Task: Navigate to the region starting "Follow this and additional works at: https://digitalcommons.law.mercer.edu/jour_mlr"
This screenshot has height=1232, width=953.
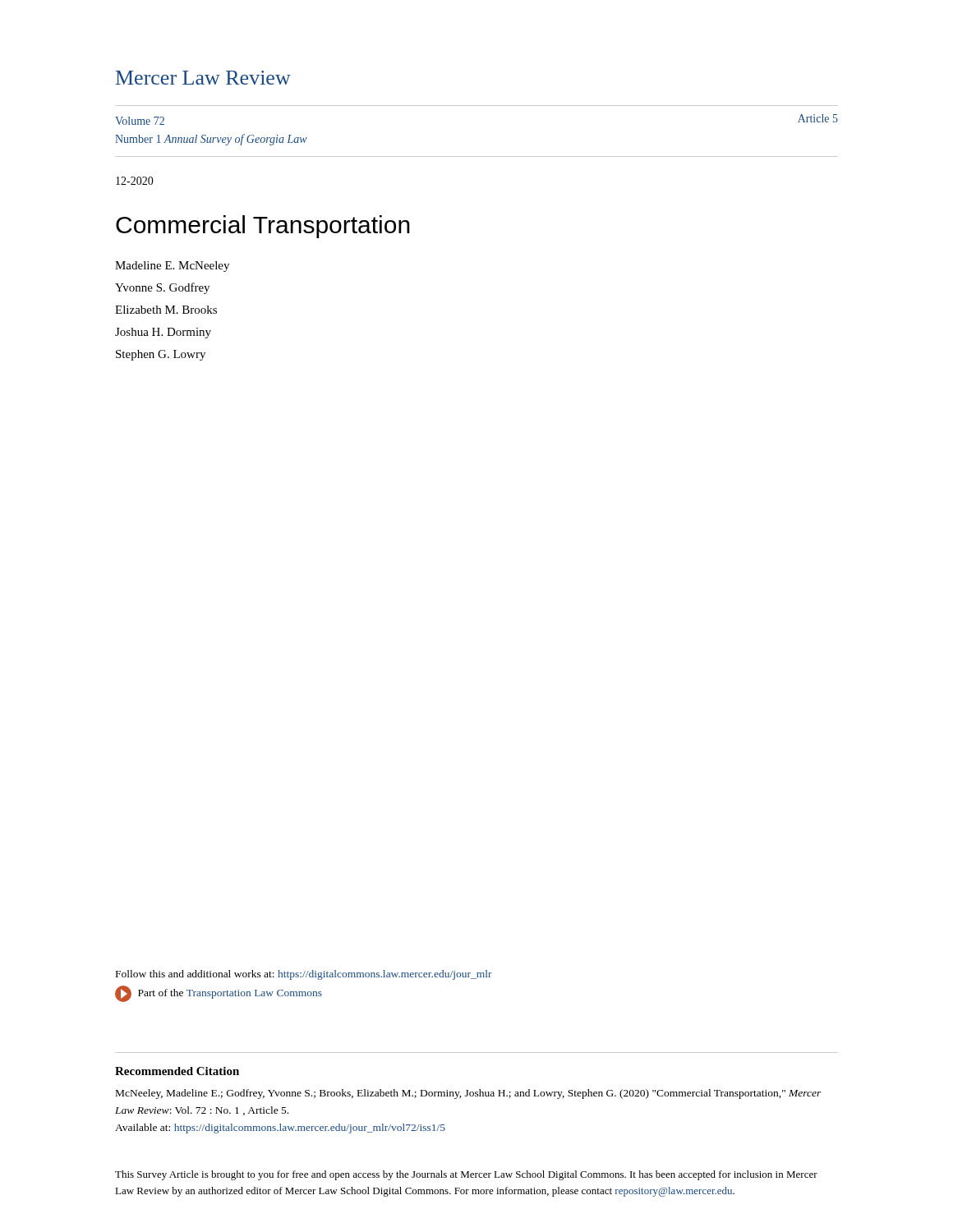Action: (303, 974)
